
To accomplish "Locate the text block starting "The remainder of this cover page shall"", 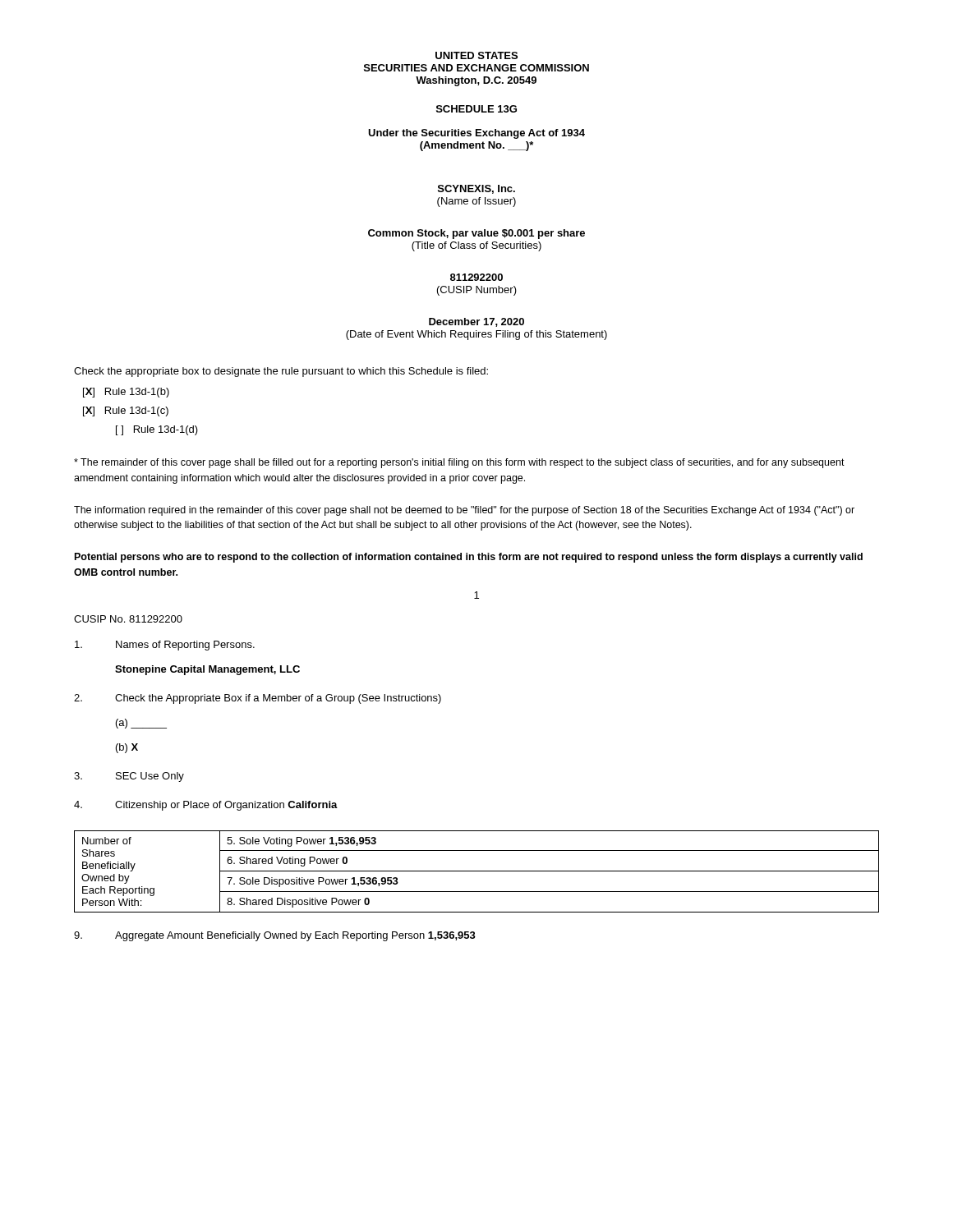I will point(459,470).
